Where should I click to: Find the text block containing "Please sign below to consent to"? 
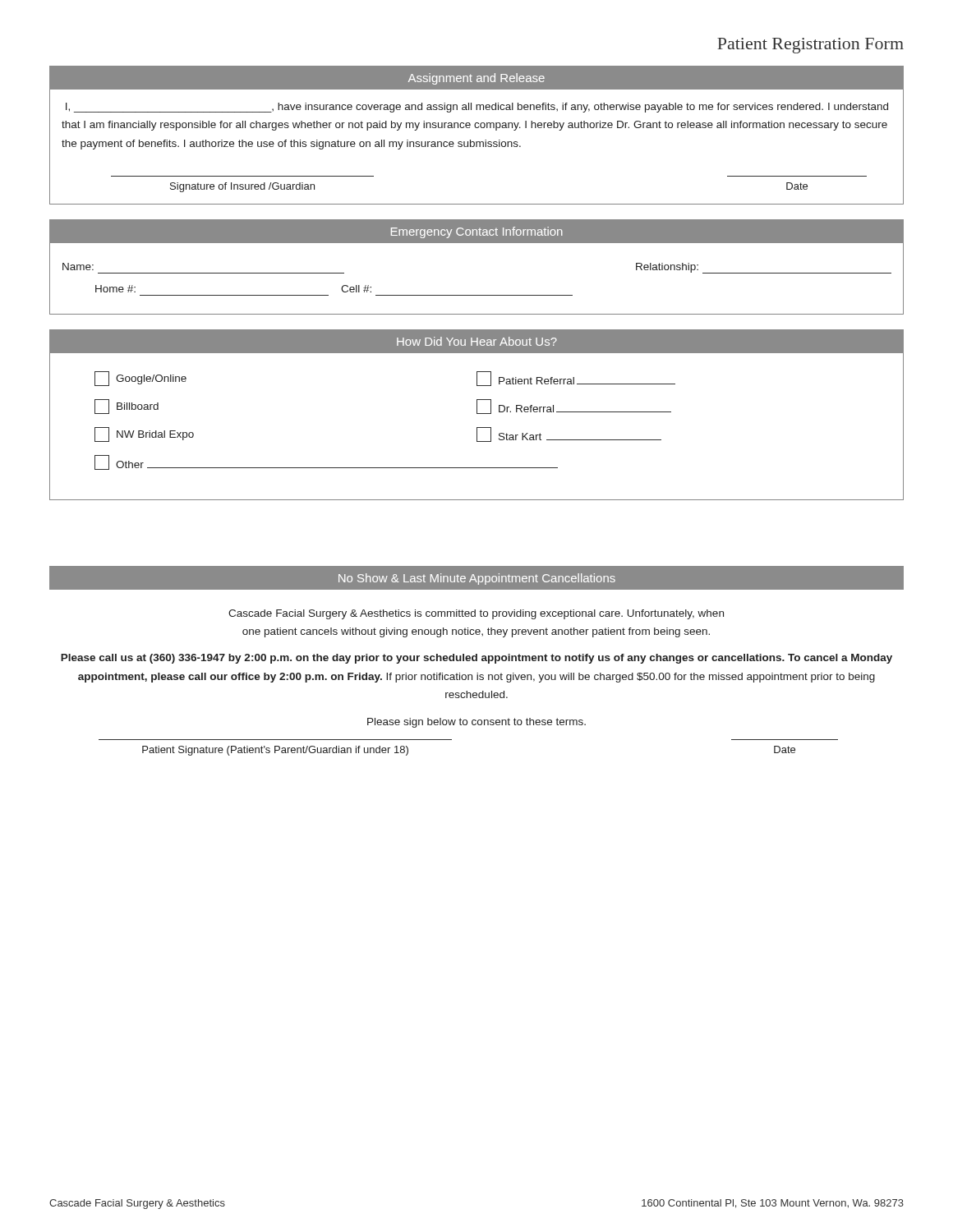point(476,722)
